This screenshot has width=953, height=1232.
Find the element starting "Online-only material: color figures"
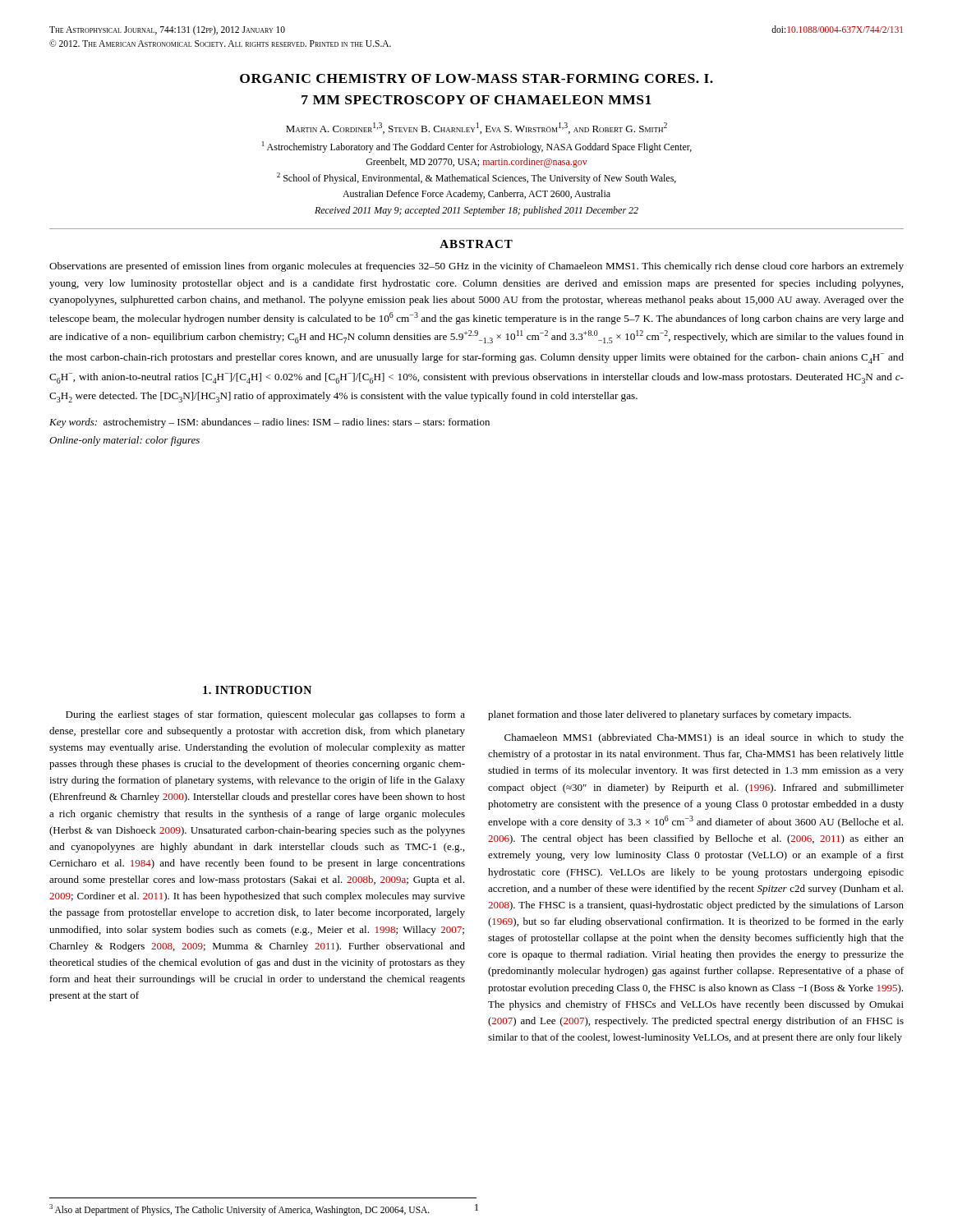click(x=125, y=440)
